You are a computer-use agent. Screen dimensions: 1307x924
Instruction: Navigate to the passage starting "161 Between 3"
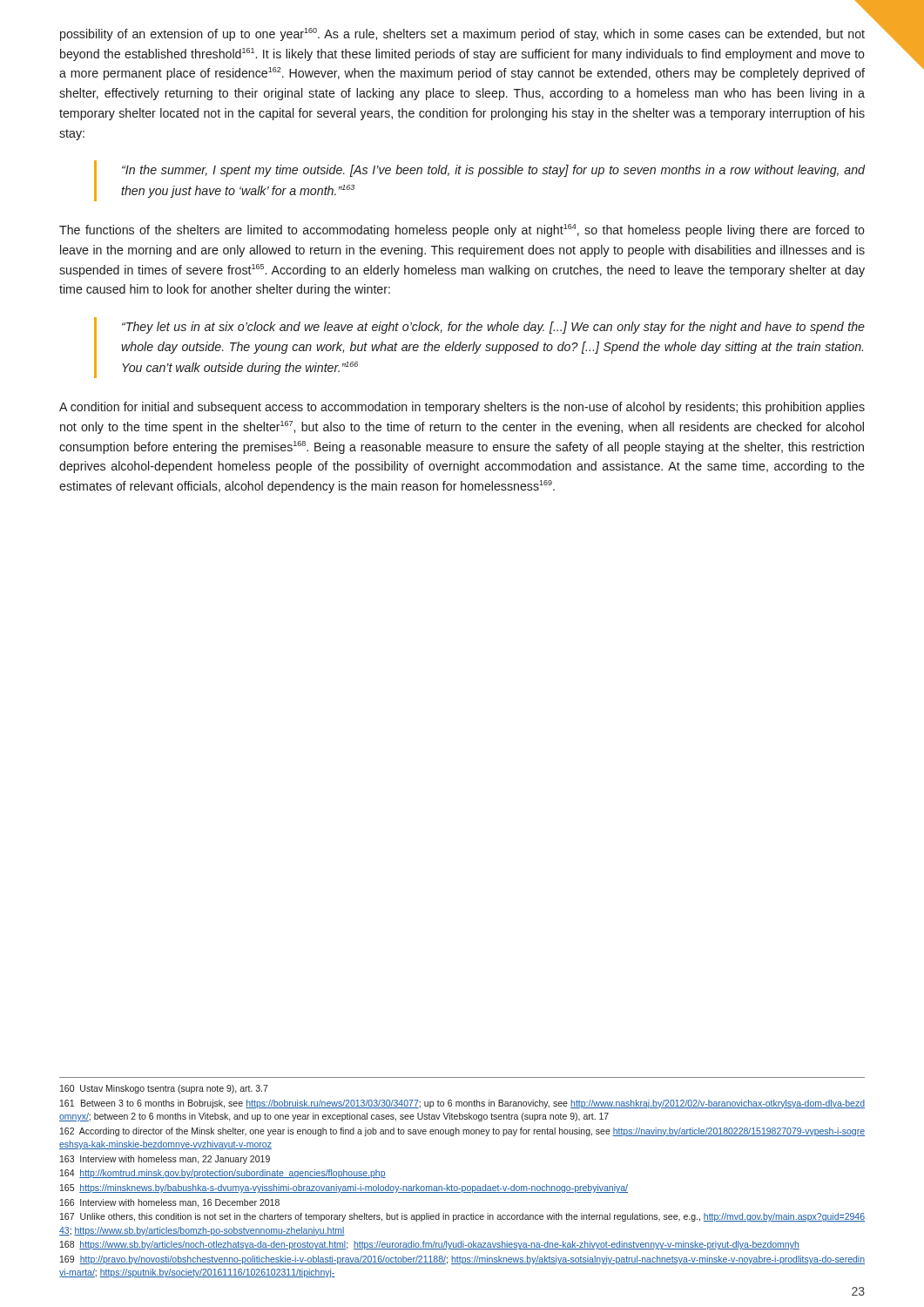tap(462, 1109)
